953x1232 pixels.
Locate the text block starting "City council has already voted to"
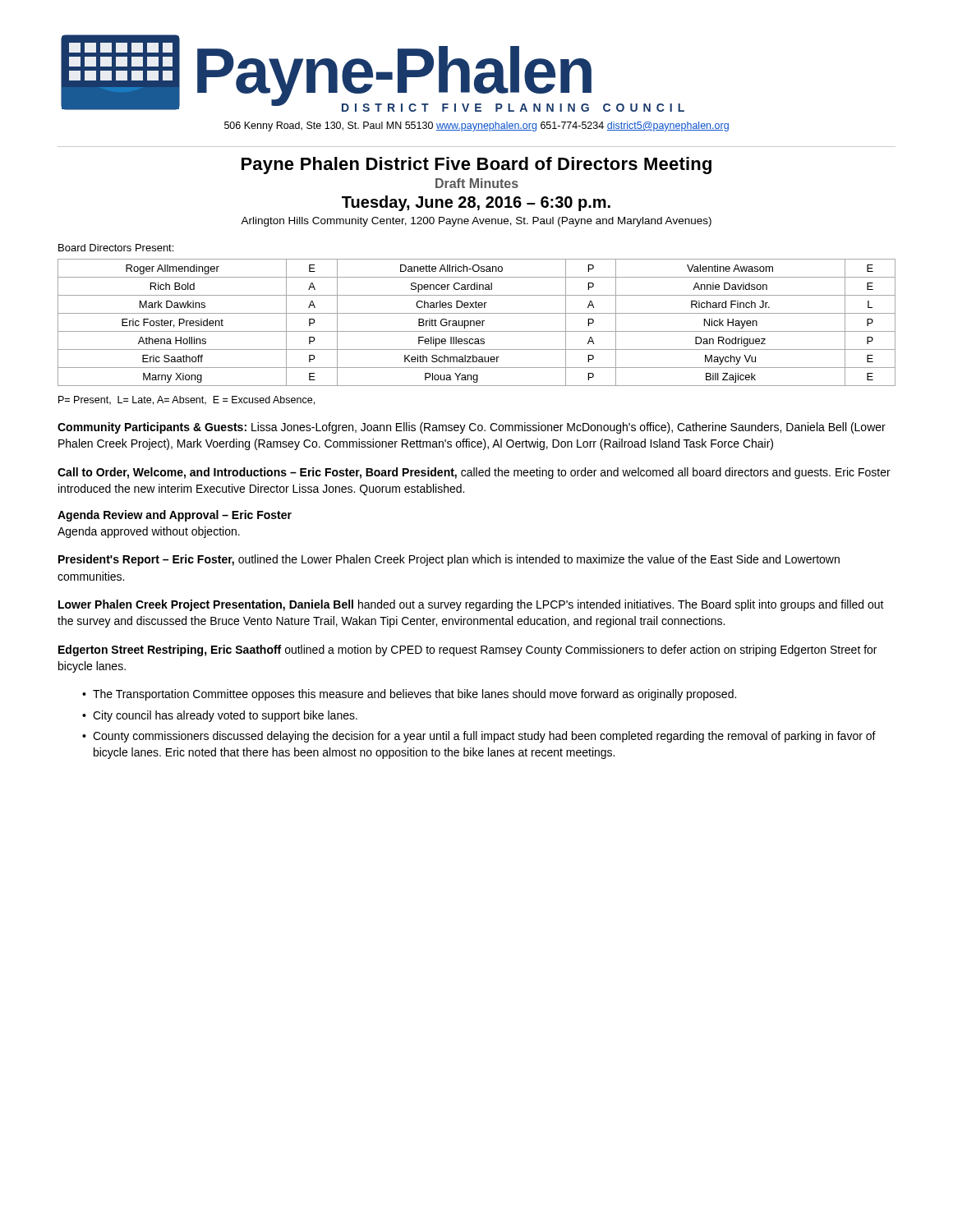point(225,715)
